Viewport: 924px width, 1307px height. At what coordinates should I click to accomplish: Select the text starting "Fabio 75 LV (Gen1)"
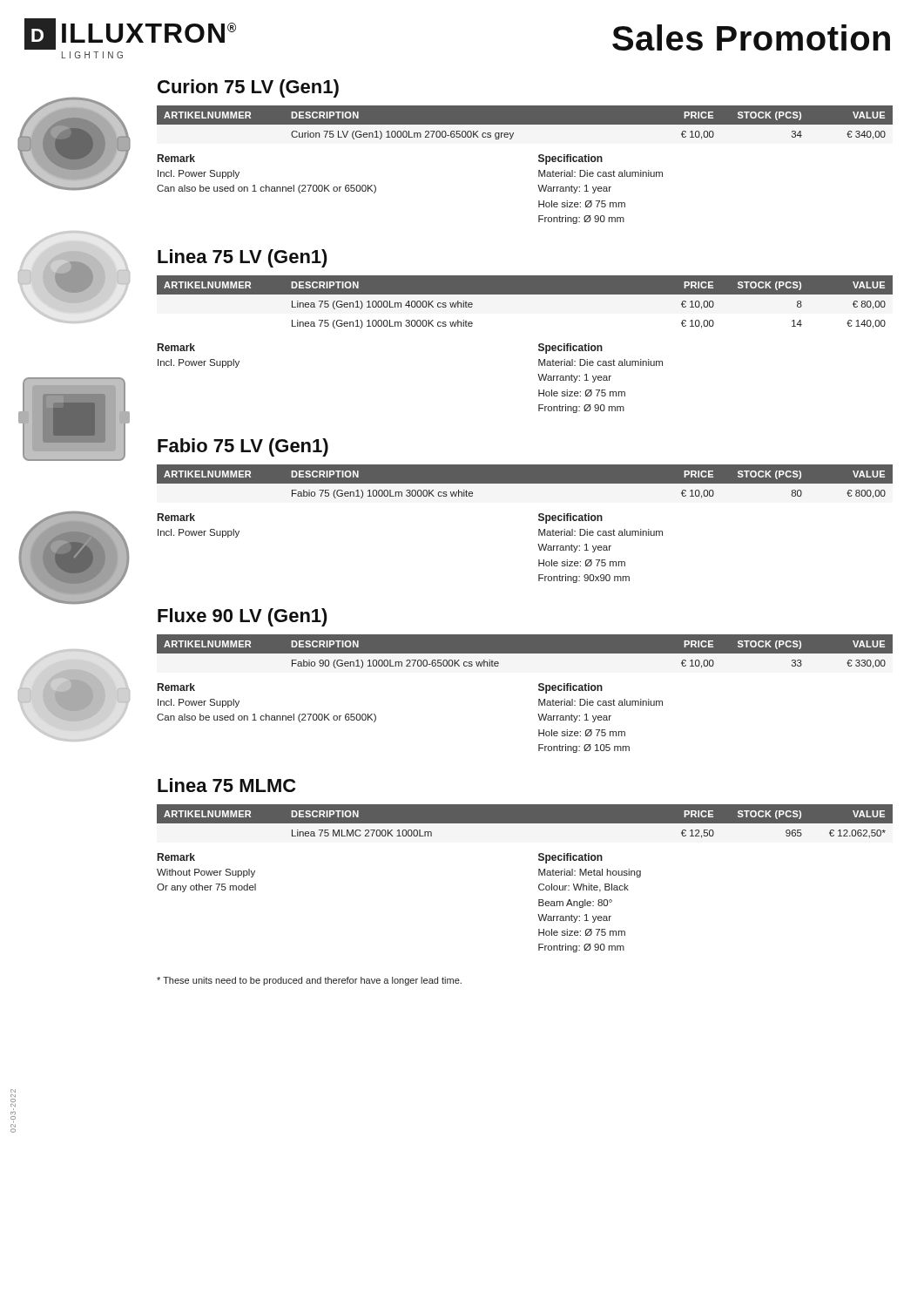click(243, 446)
